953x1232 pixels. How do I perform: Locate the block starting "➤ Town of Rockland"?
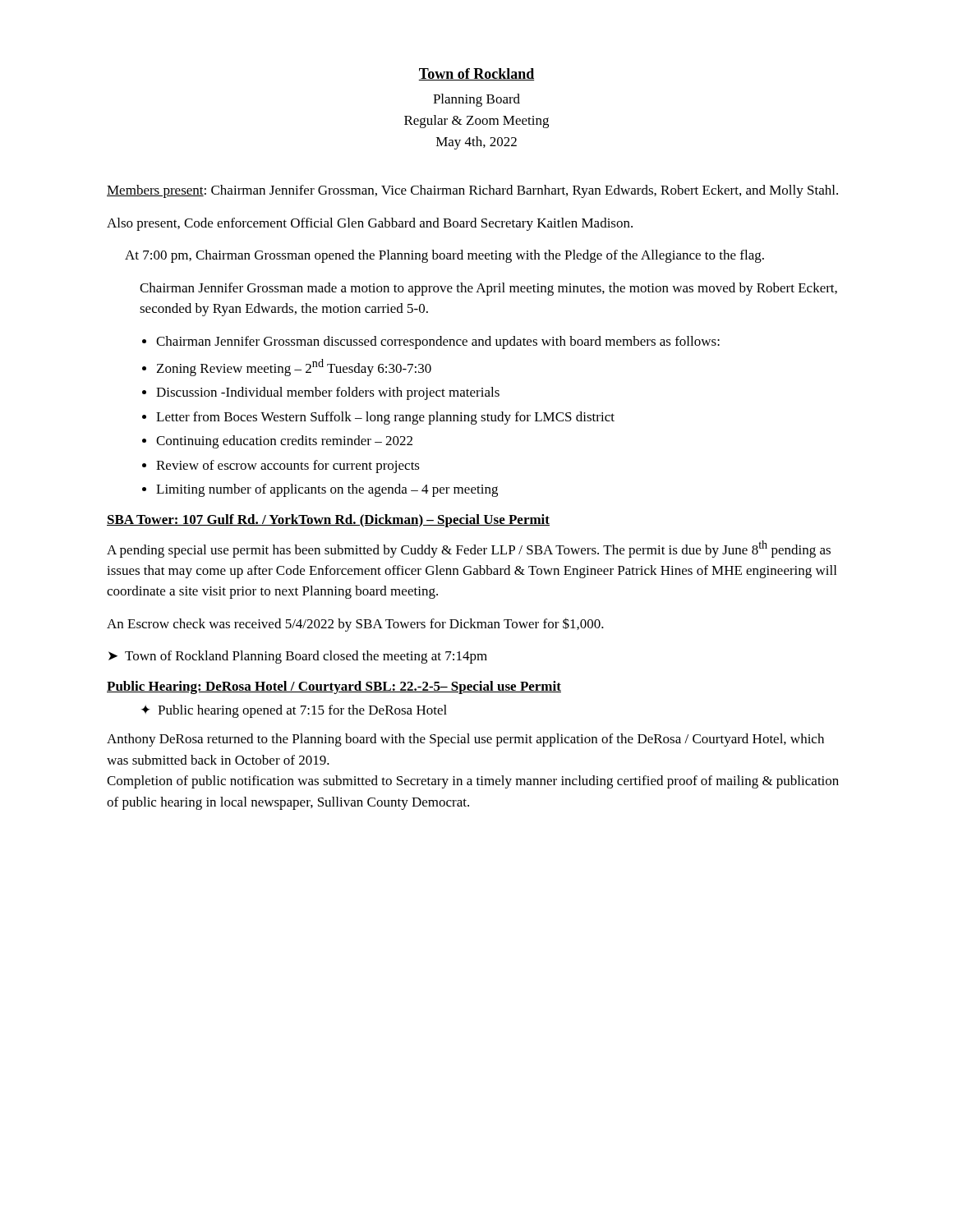(x=297, y=656)
